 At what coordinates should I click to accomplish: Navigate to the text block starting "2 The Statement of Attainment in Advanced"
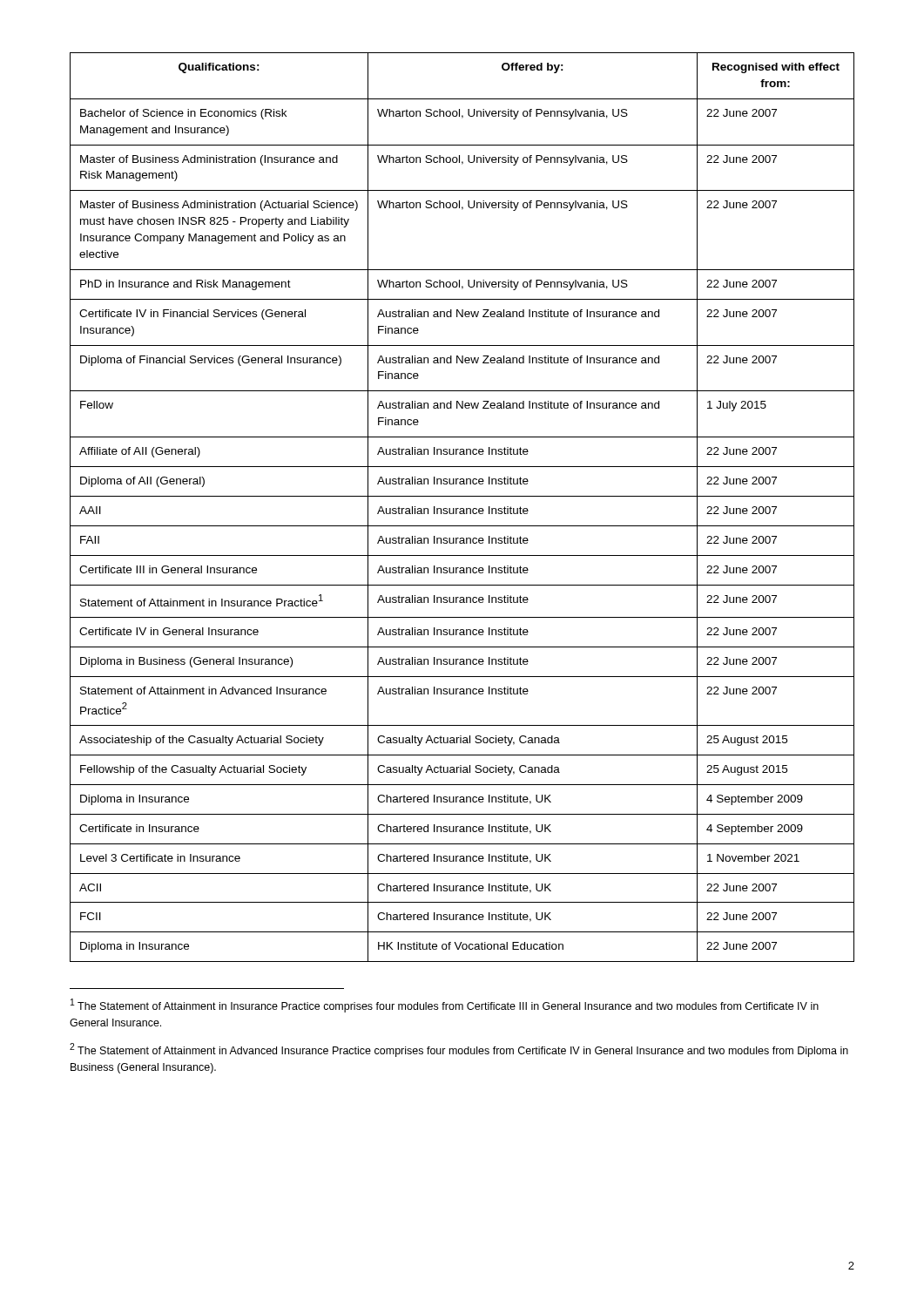click(459, 1058)
